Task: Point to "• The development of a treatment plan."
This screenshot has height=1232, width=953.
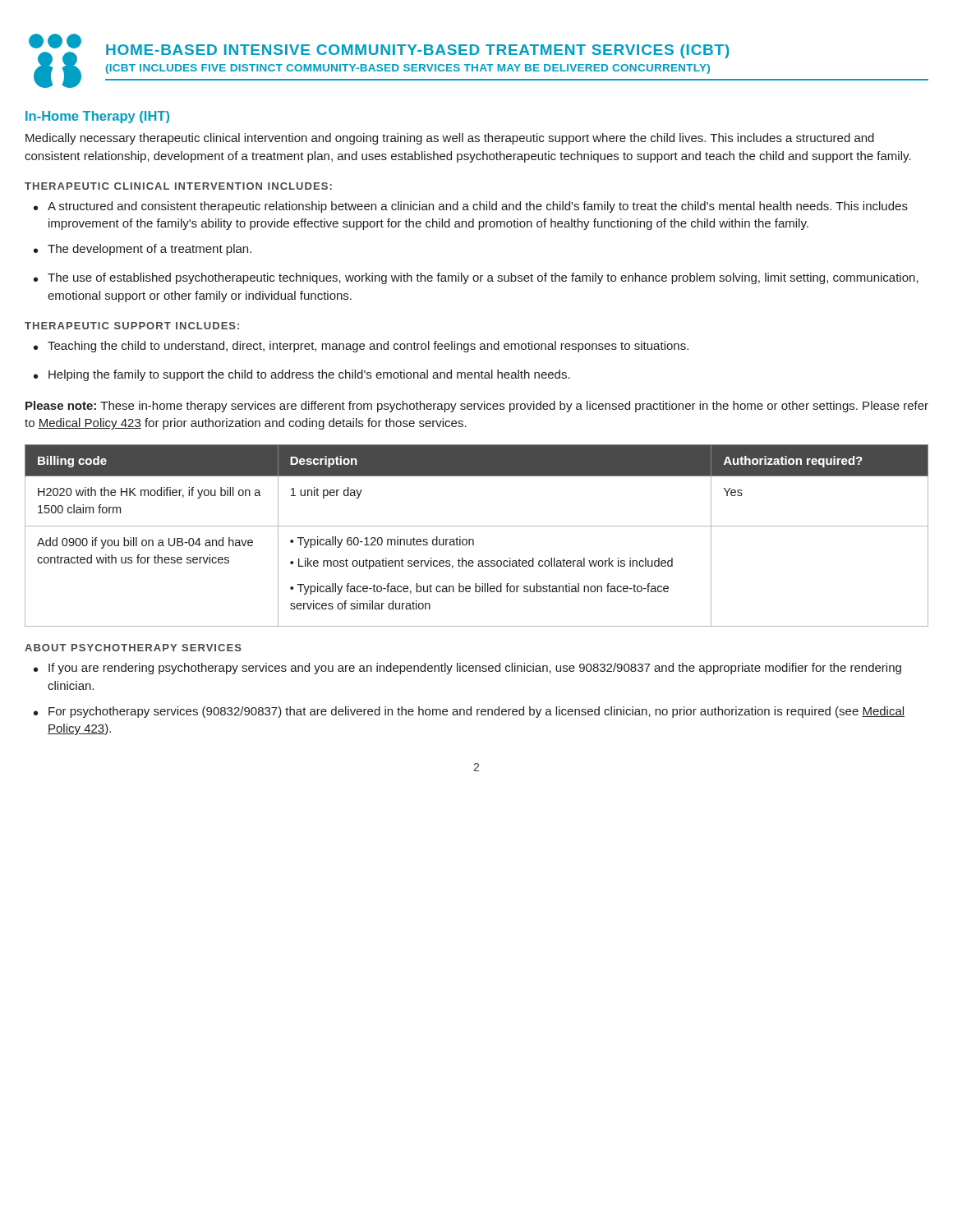Action: click(143, 250)
